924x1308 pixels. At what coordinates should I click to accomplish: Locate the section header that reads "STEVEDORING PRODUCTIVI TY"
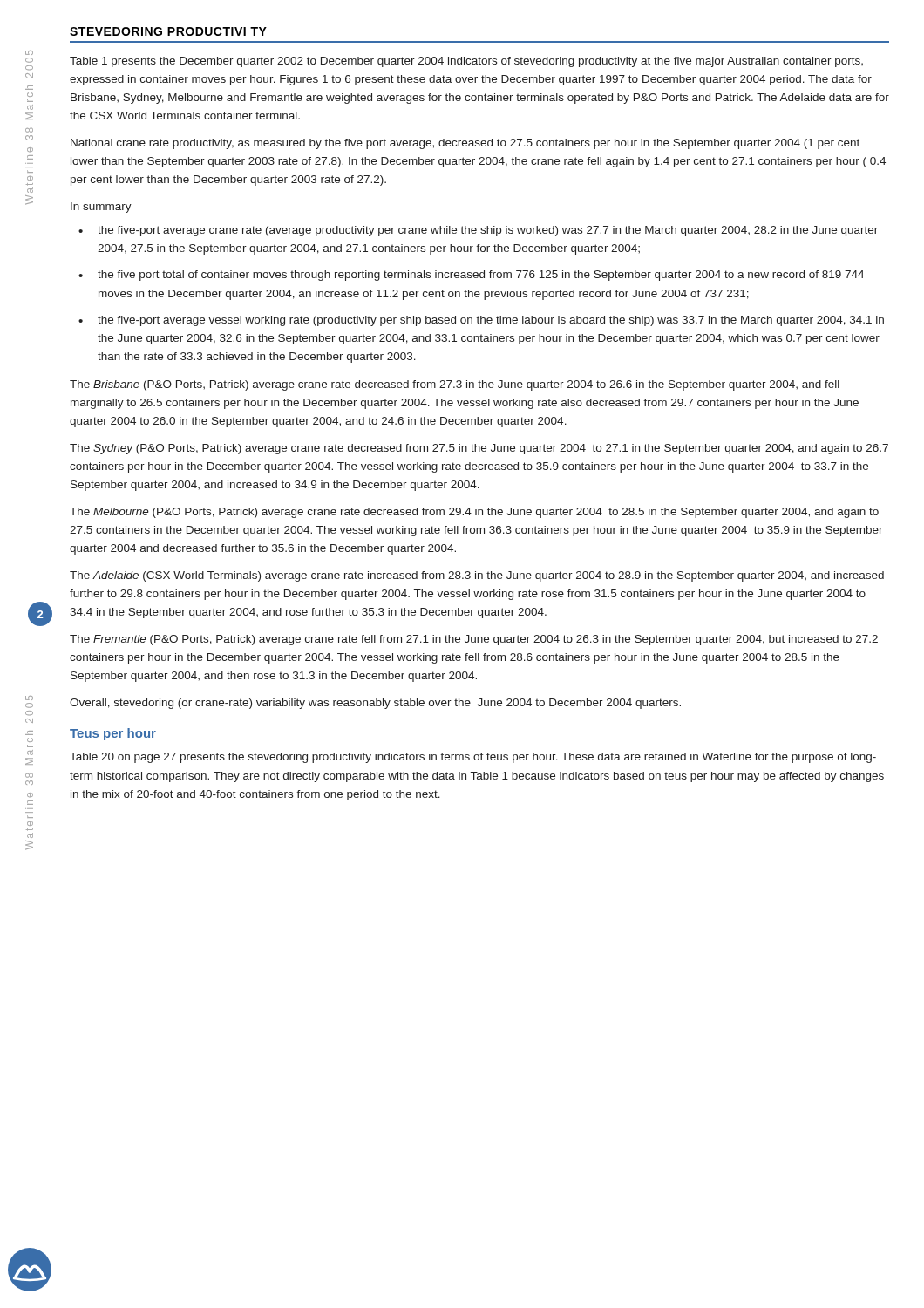pyautogui.click(x=168, y=31)
